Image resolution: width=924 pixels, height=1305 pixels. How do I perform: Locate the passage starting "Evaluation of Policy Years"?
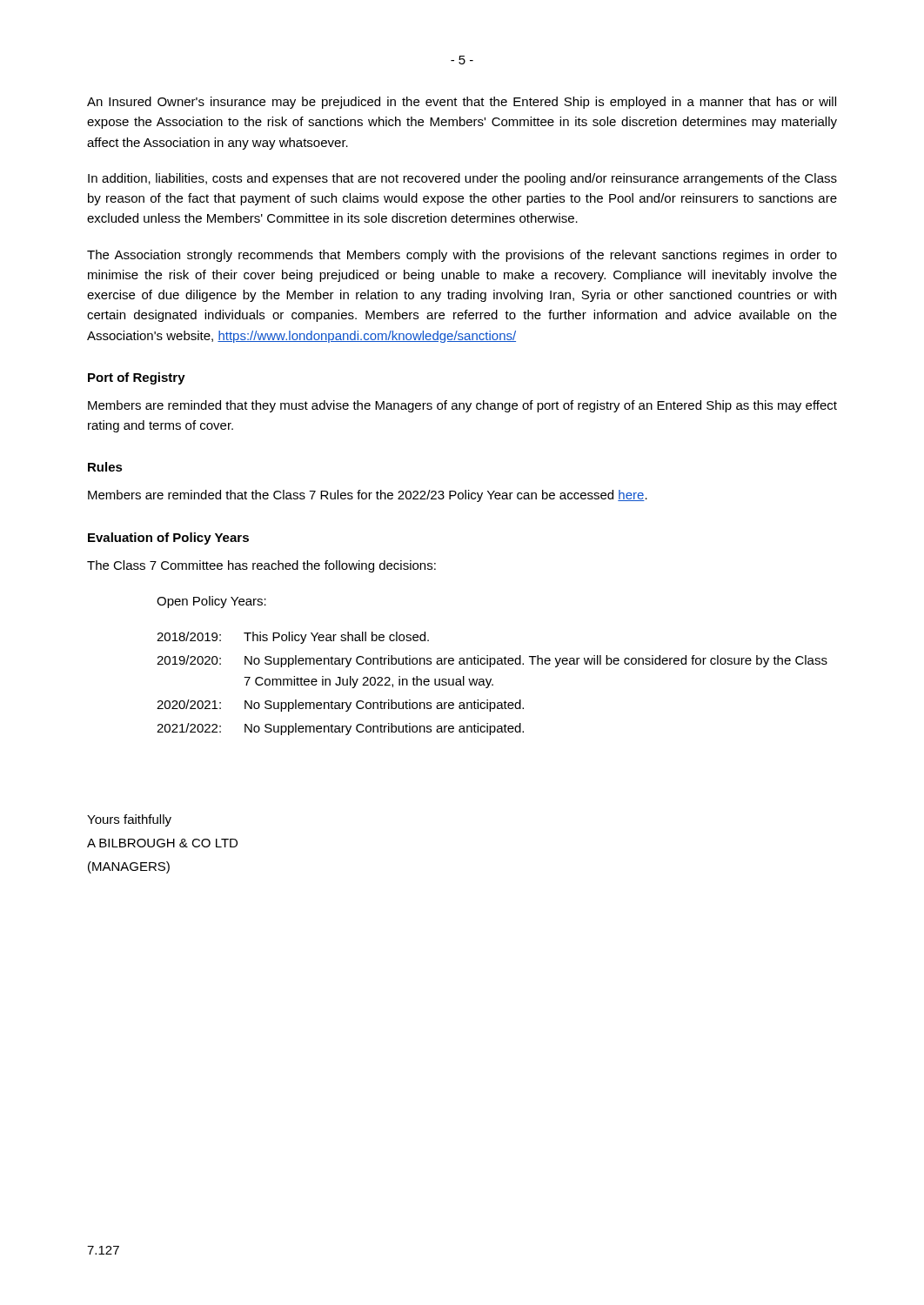168,537
